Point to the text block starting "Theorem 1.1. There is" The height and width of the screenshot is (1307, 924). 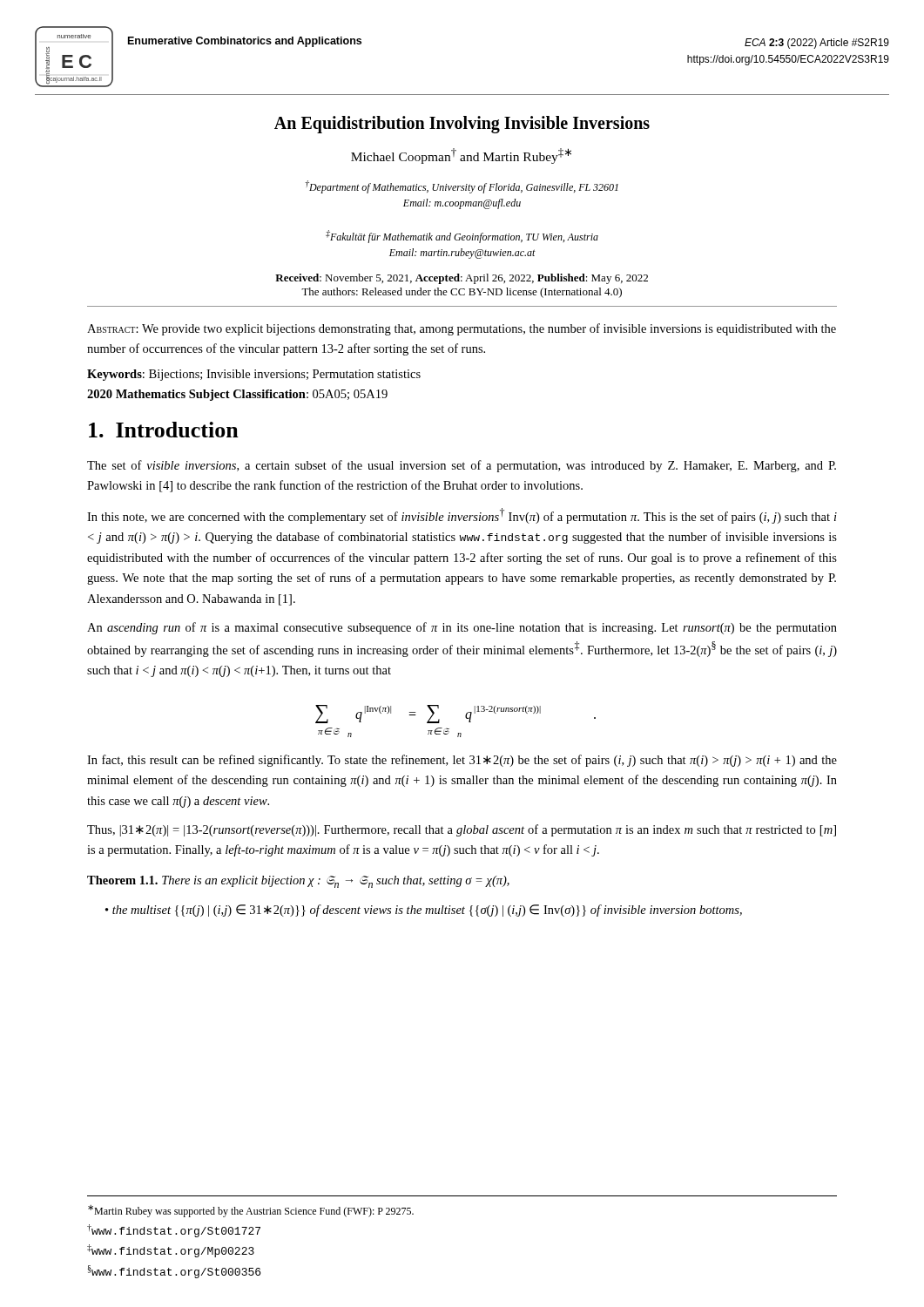coord(298,882)
